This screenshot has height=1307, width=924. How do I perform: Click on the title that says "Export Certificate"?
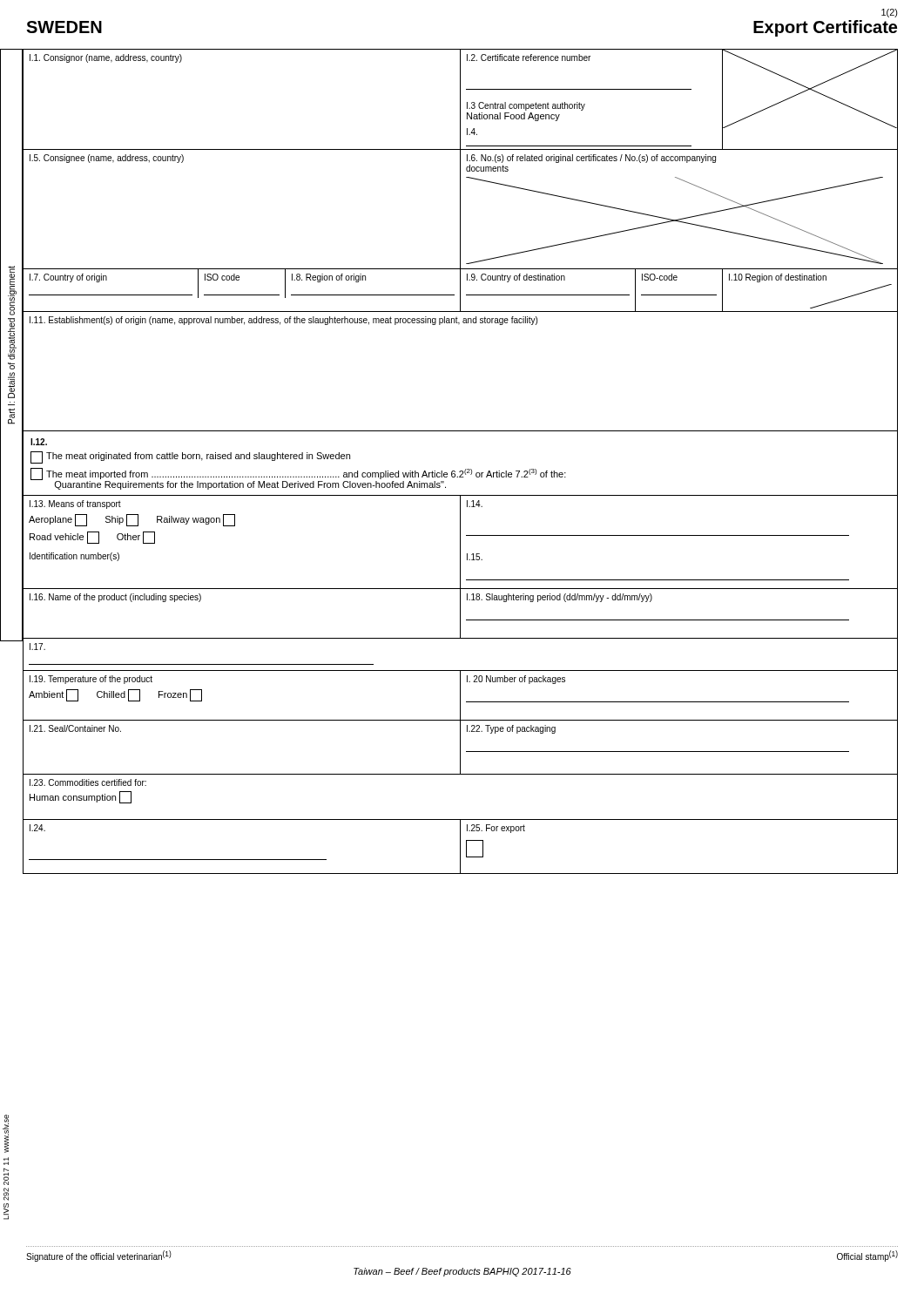pos(825,27)
